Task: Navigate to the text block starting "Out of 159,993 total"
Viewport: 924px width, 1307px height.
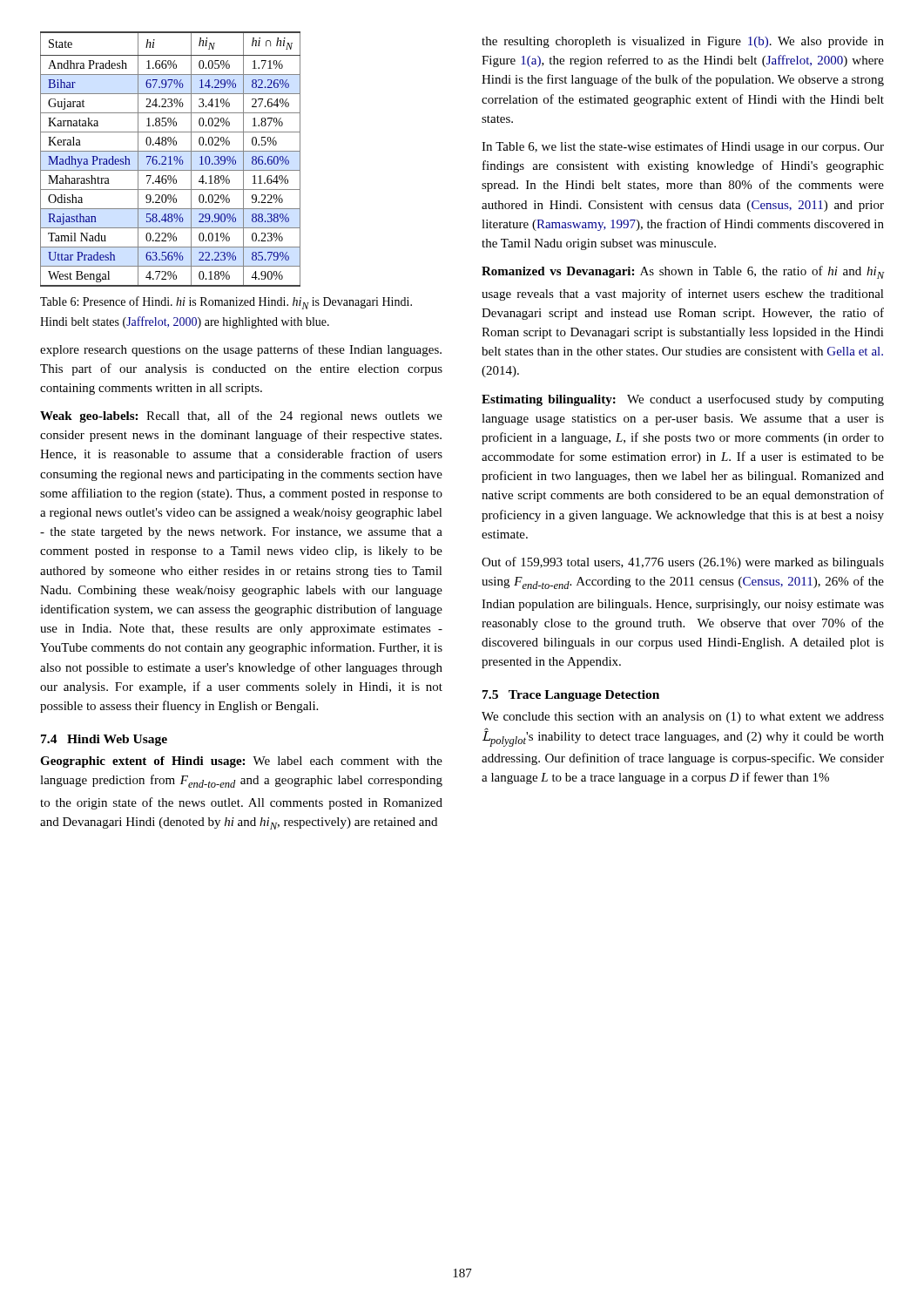Action: pyautogui.click(x=683, y=612)
